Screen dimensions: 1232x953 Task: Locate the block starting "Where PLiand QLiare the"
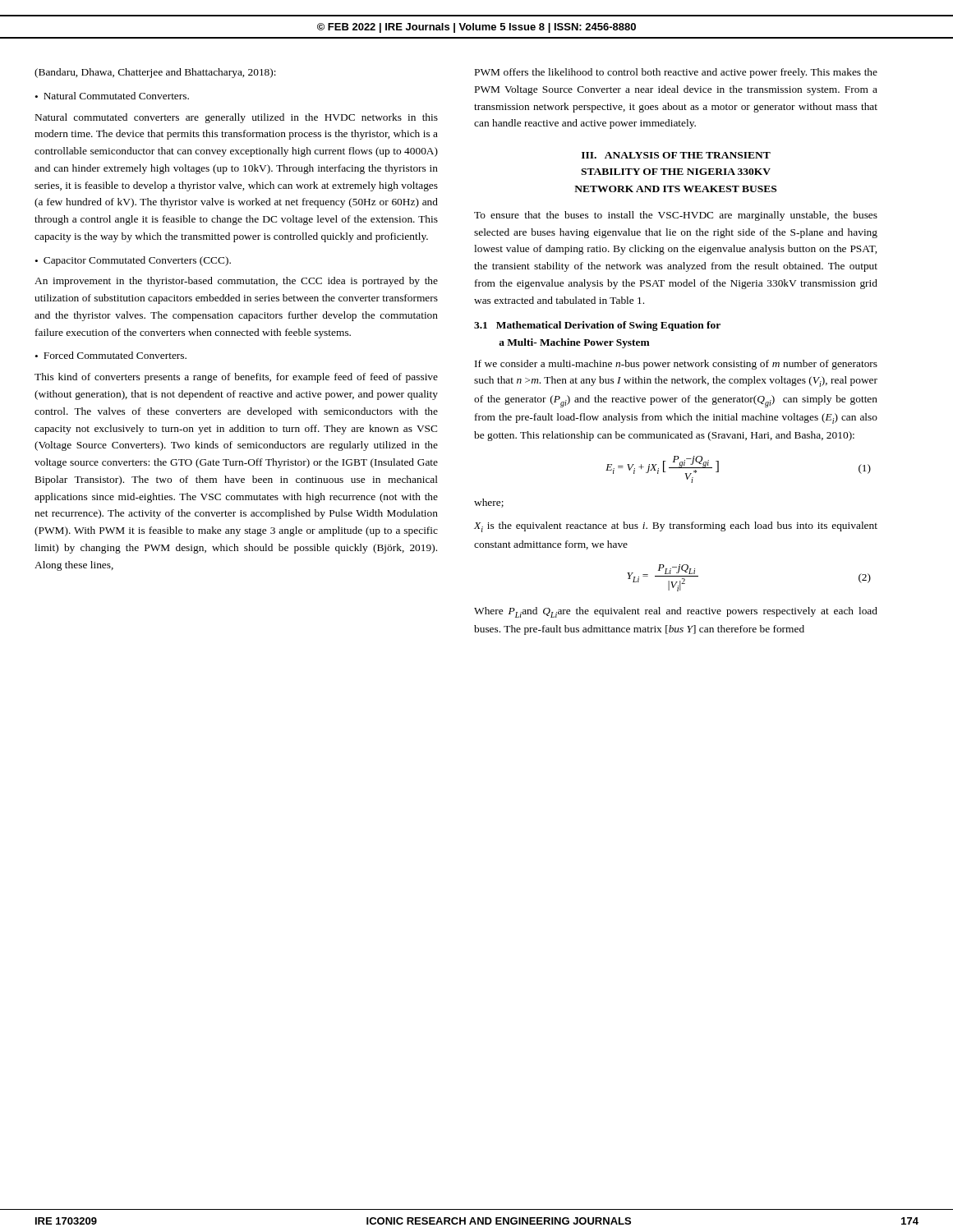[676, 621]
